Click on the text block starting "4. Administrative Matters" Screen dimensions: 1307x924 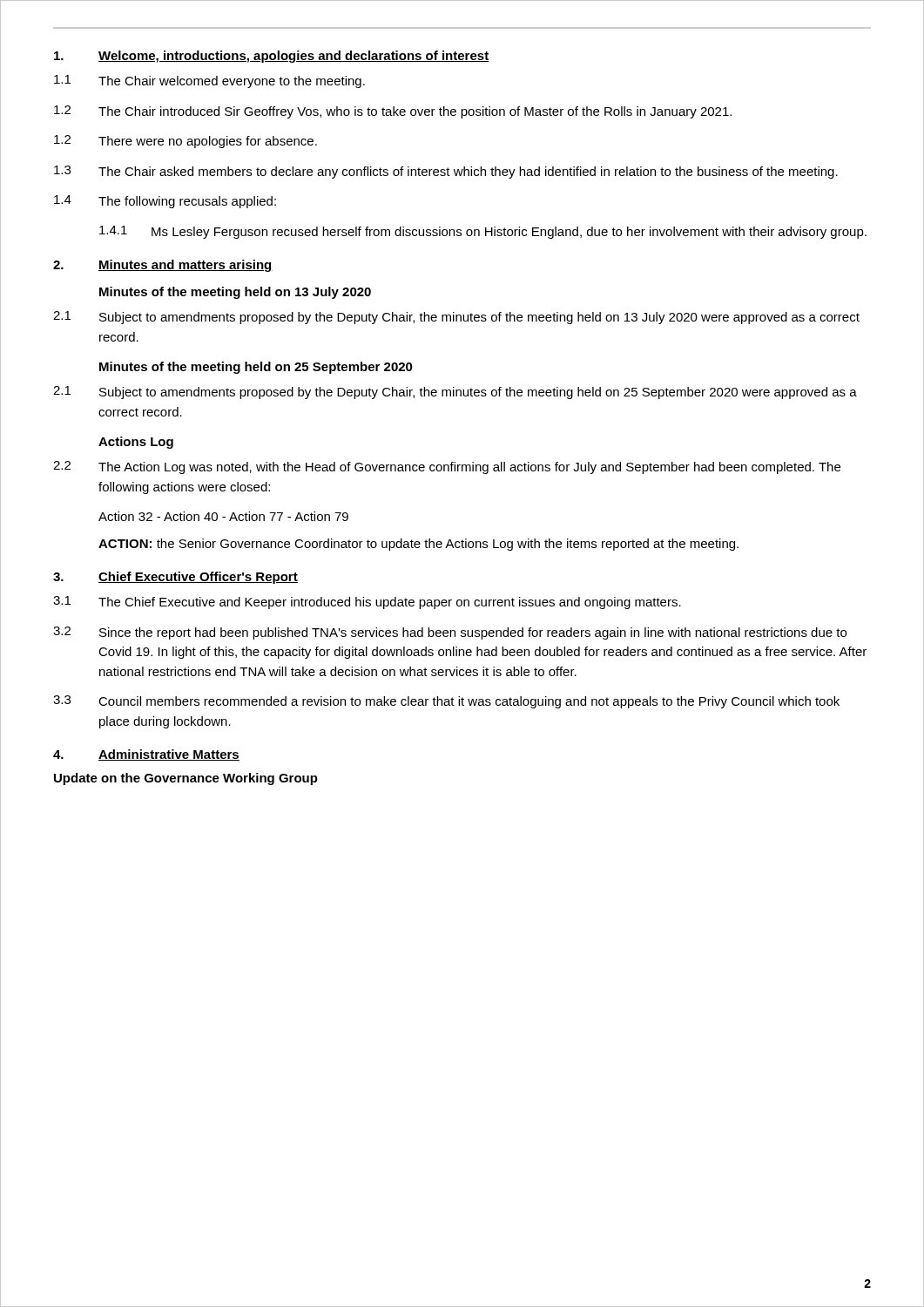click(146, 754)
